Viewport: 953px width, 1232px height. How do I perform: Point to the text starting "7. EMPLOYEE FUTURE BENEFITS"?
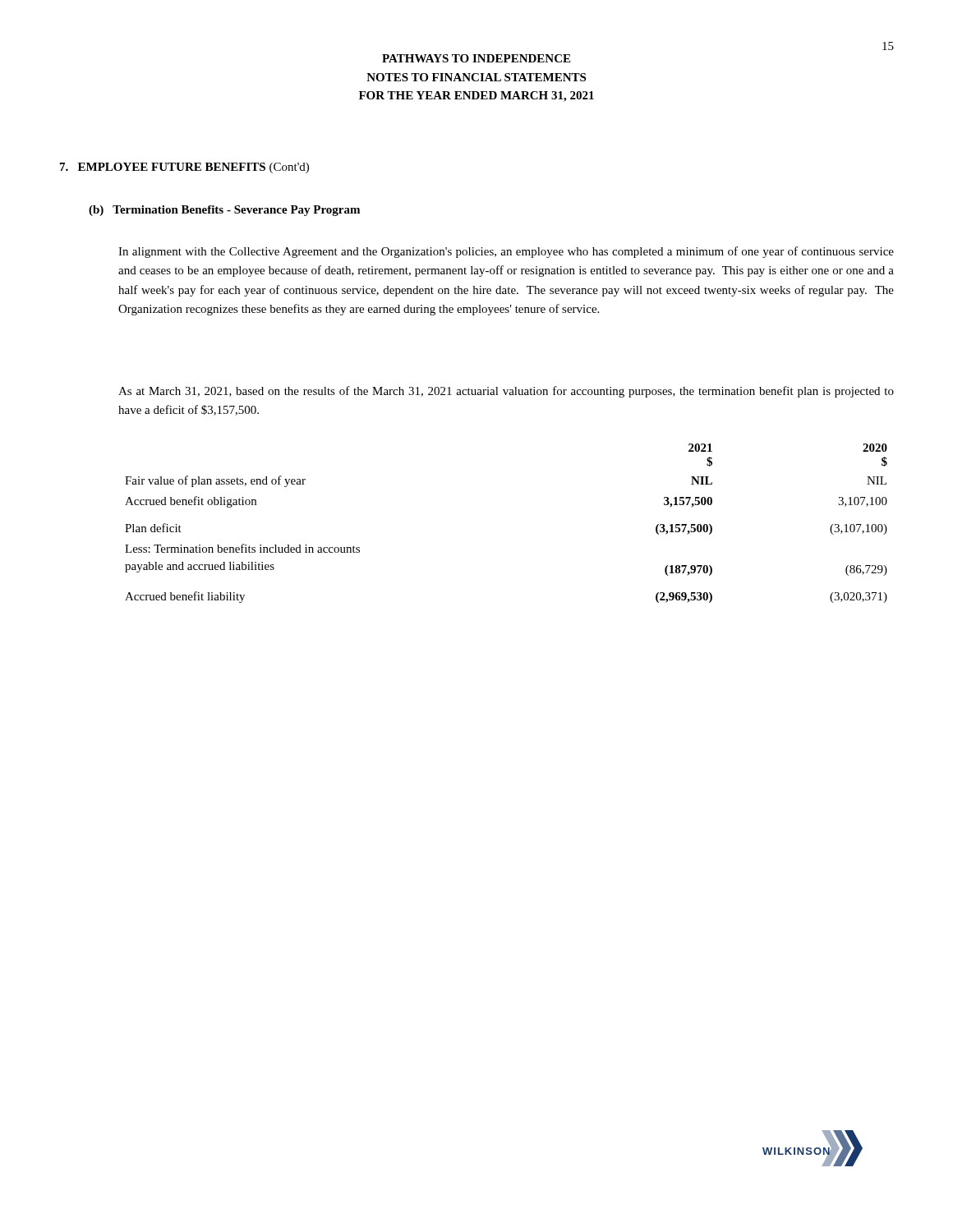pyautogui.click(x=184, y=168)
